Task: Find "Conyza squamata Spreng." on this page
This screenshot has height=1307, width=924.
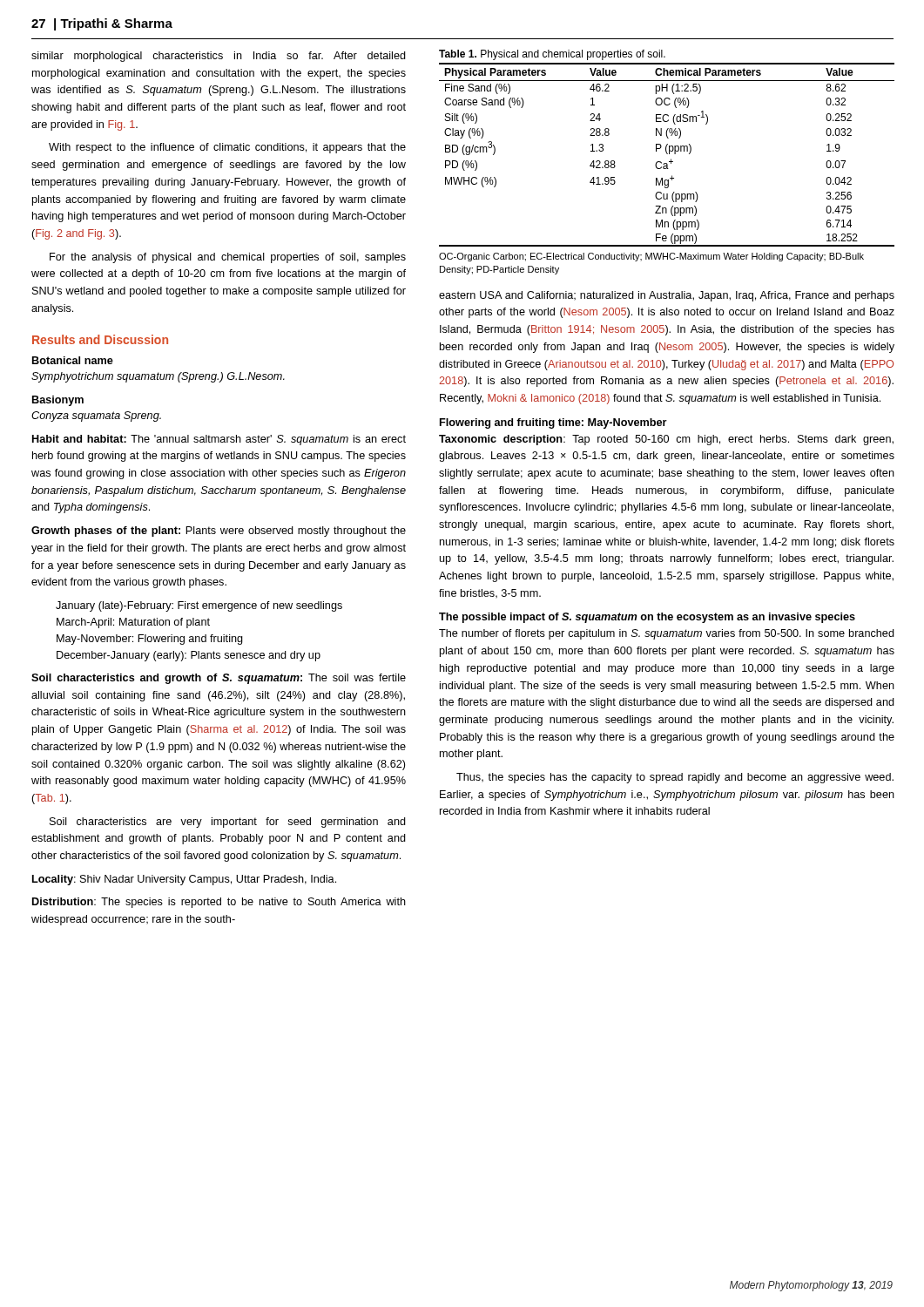Action: (97, 416)
